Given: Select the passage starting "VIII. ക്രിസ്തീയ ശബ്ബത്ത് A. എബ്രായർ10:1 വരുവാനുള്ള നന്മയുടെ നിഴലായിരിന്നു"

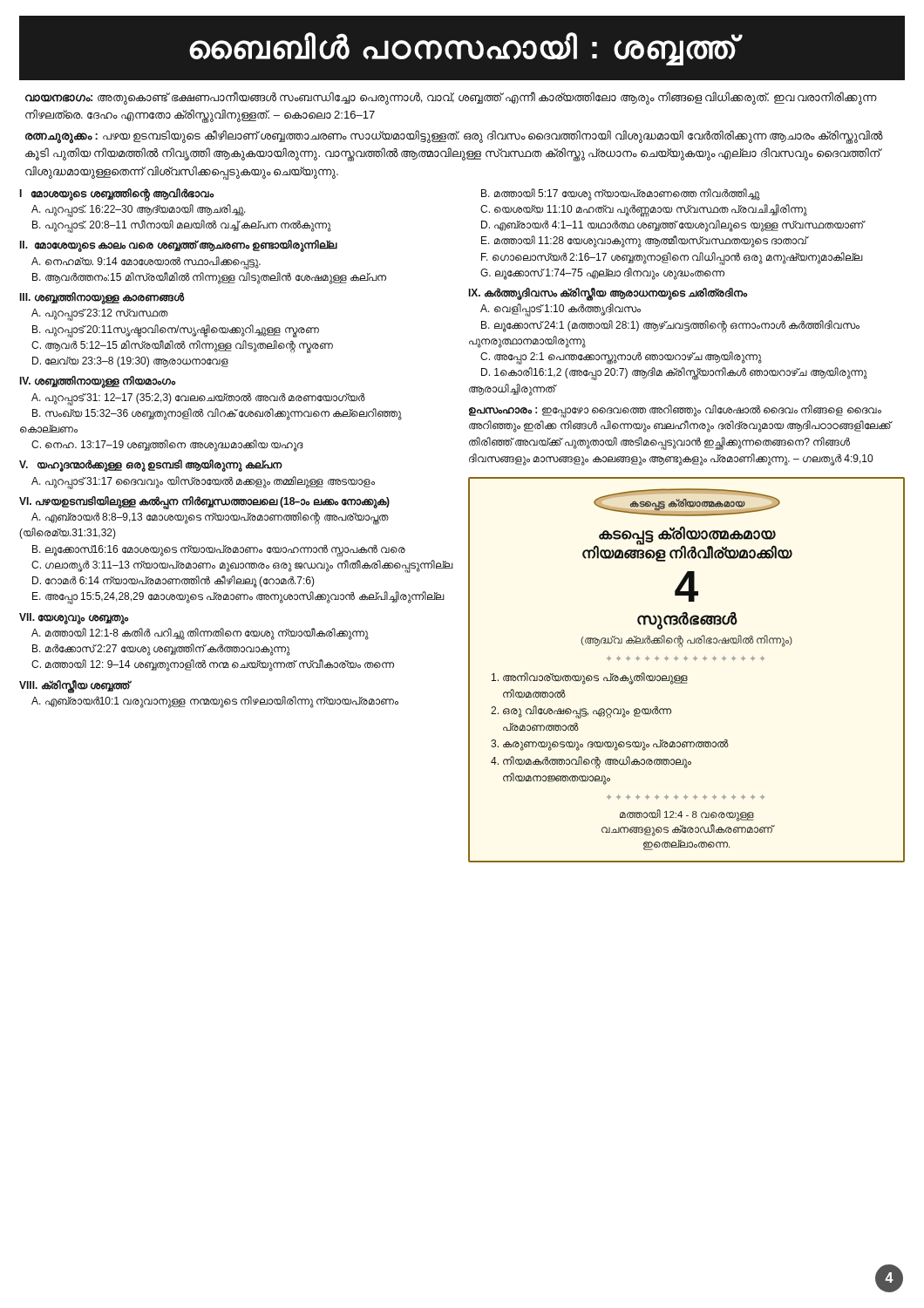Looking at the screenshot, I should (x=209, y=693).
